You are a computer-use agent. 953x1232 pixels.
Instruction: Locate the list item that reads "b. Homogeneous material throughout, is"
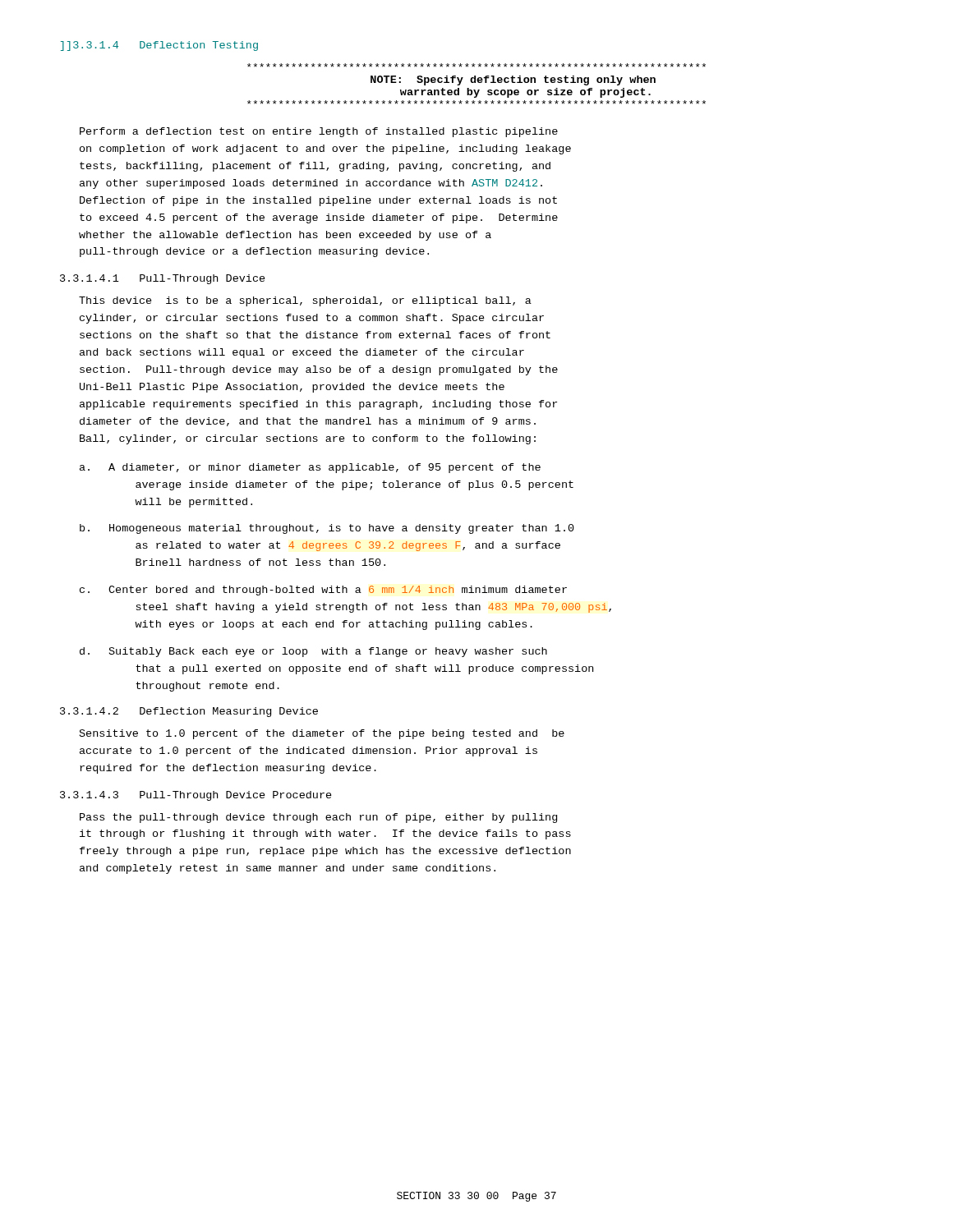click(486, 547)
